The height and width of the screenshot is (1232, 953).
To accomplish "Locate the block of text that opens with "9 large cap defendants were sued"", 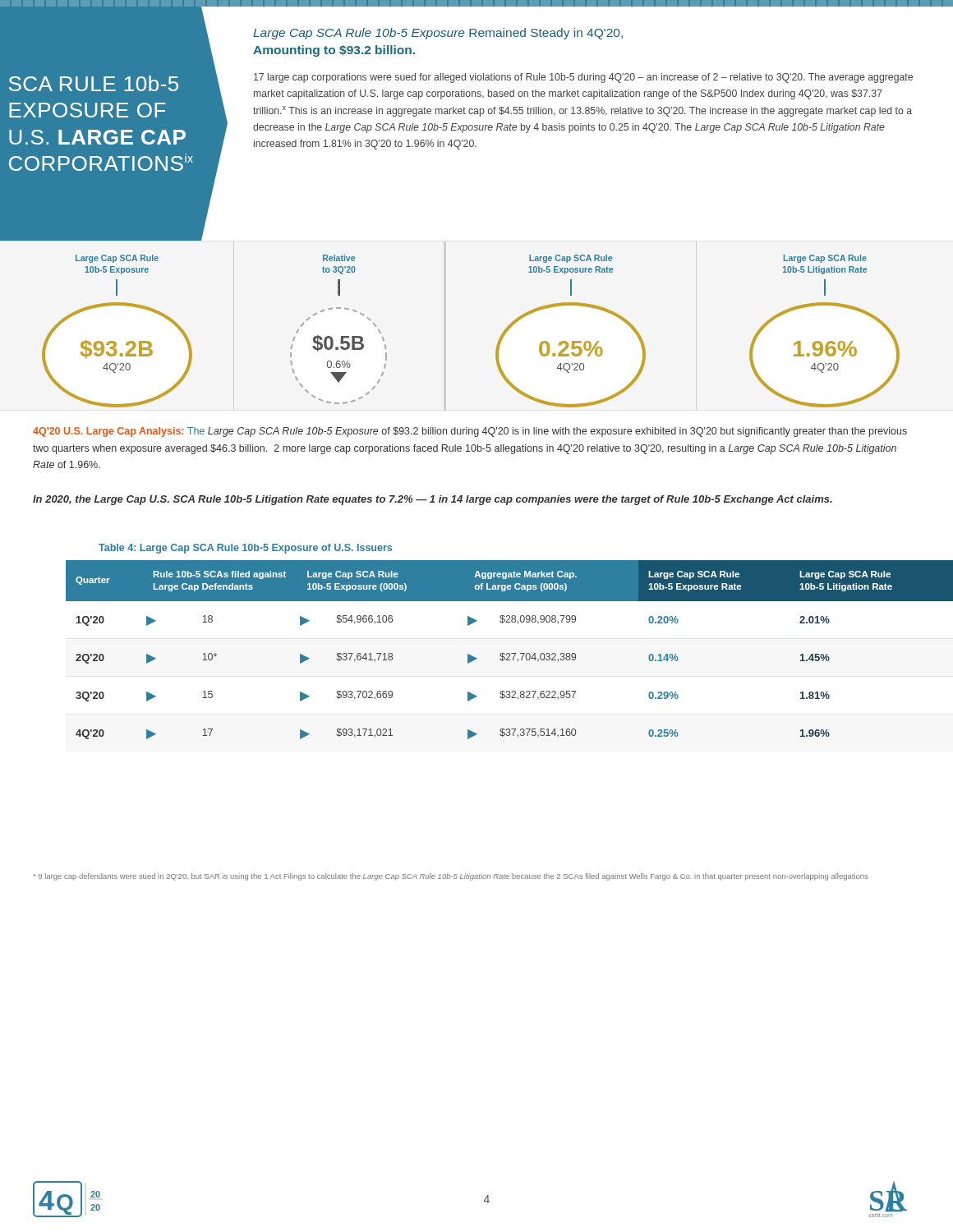I will tap(451, 876).
